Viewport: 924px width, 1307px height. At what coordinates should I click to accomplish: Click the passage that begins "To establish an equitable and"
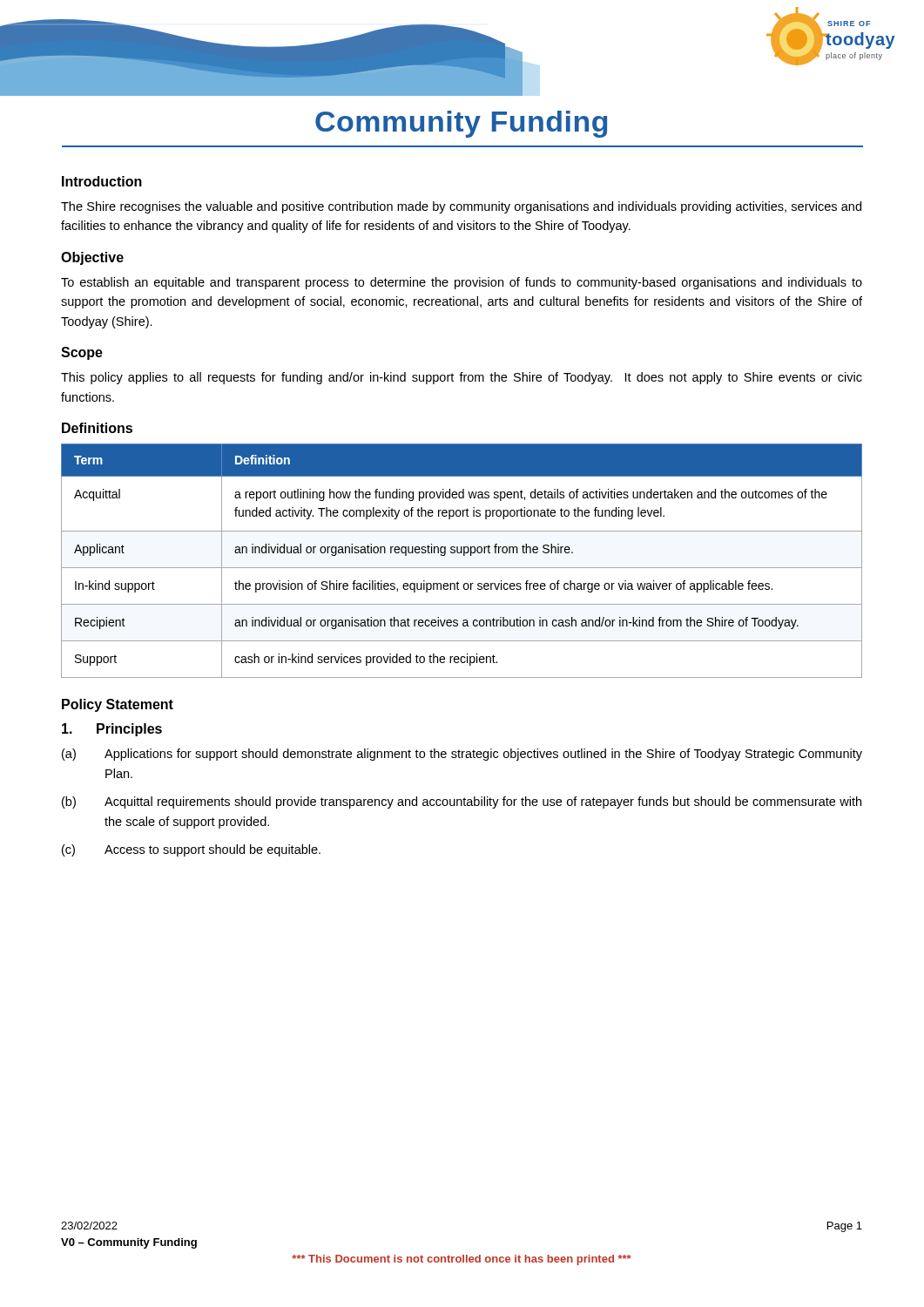tap(462, 302)
